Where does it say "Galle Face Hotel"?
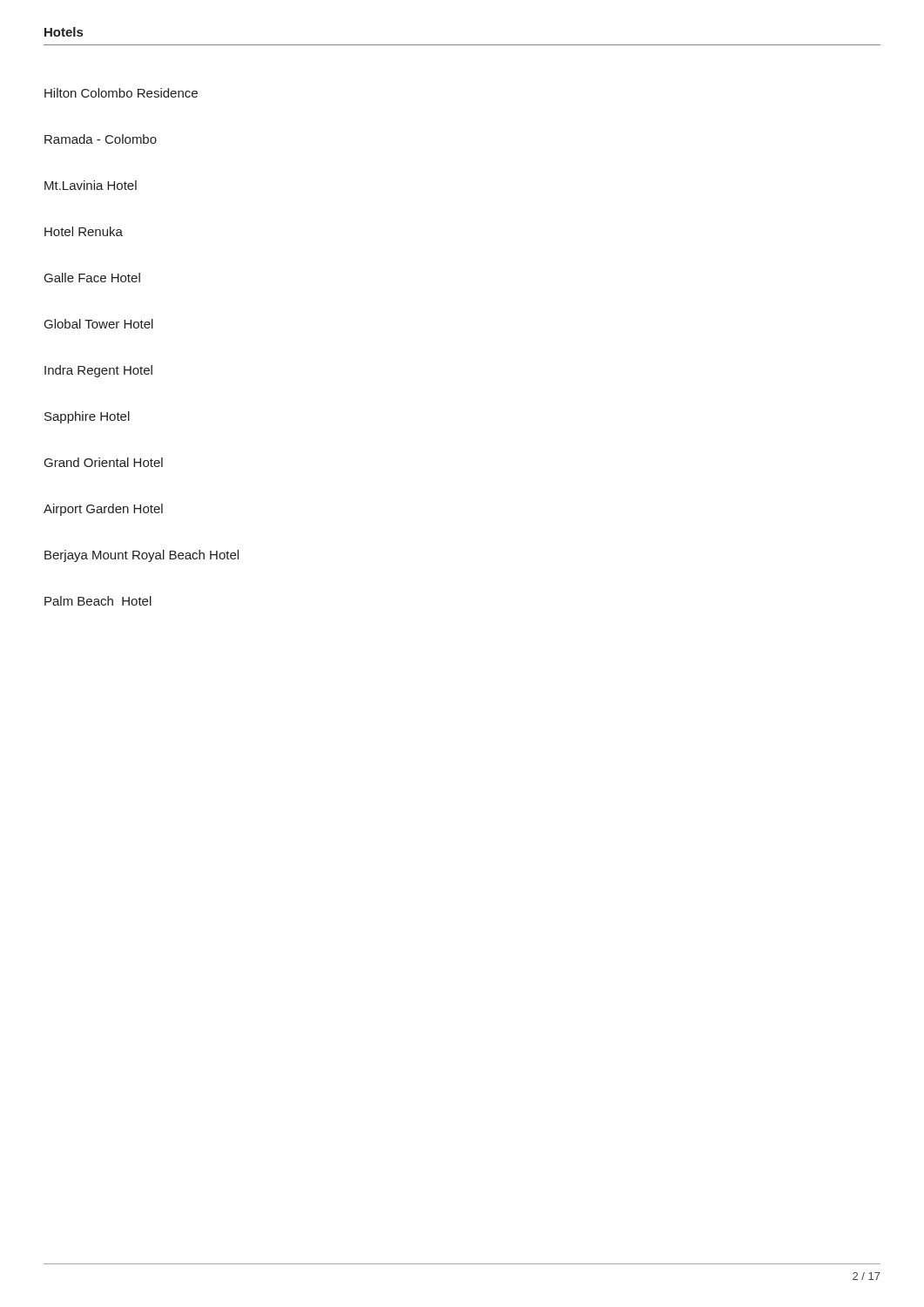This screenshot has height=1307, width=924. coord(92,278)
